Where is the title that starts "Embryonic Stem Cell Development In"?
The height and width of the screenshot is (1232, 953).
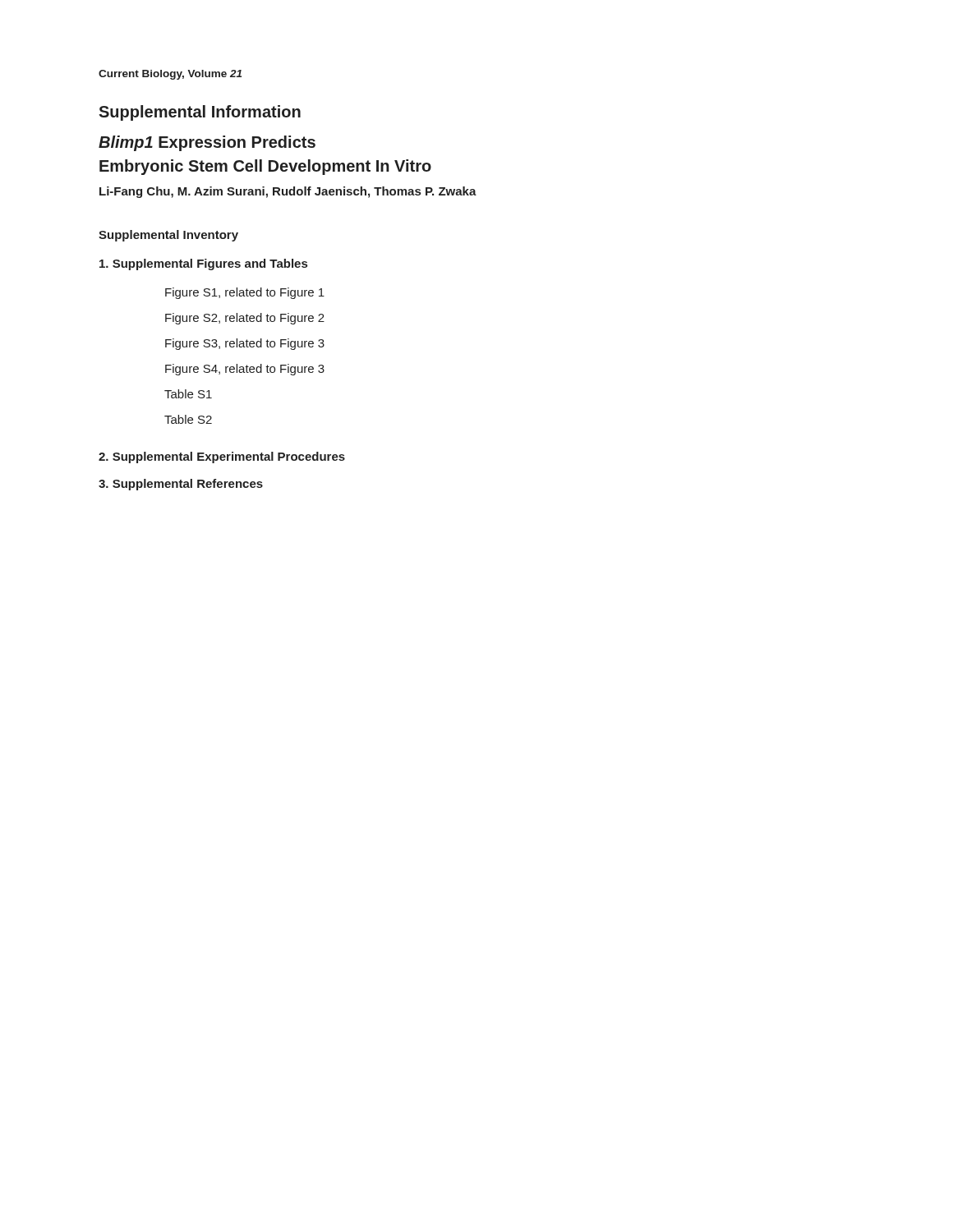coord(265,166)
